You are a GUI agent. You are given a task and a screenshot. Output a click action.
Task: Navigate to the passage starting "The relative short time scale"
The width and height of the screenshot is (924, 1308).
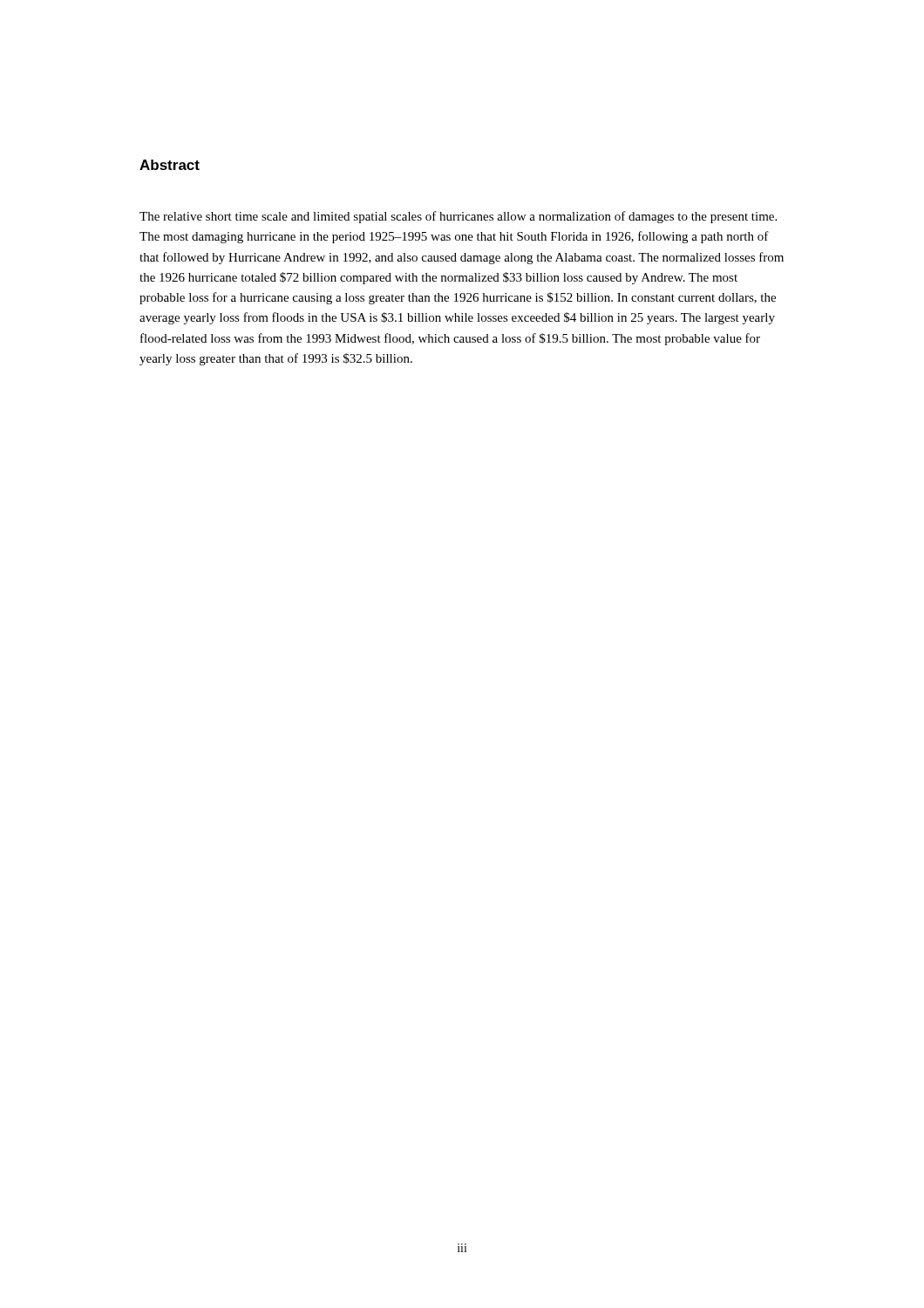462,288
